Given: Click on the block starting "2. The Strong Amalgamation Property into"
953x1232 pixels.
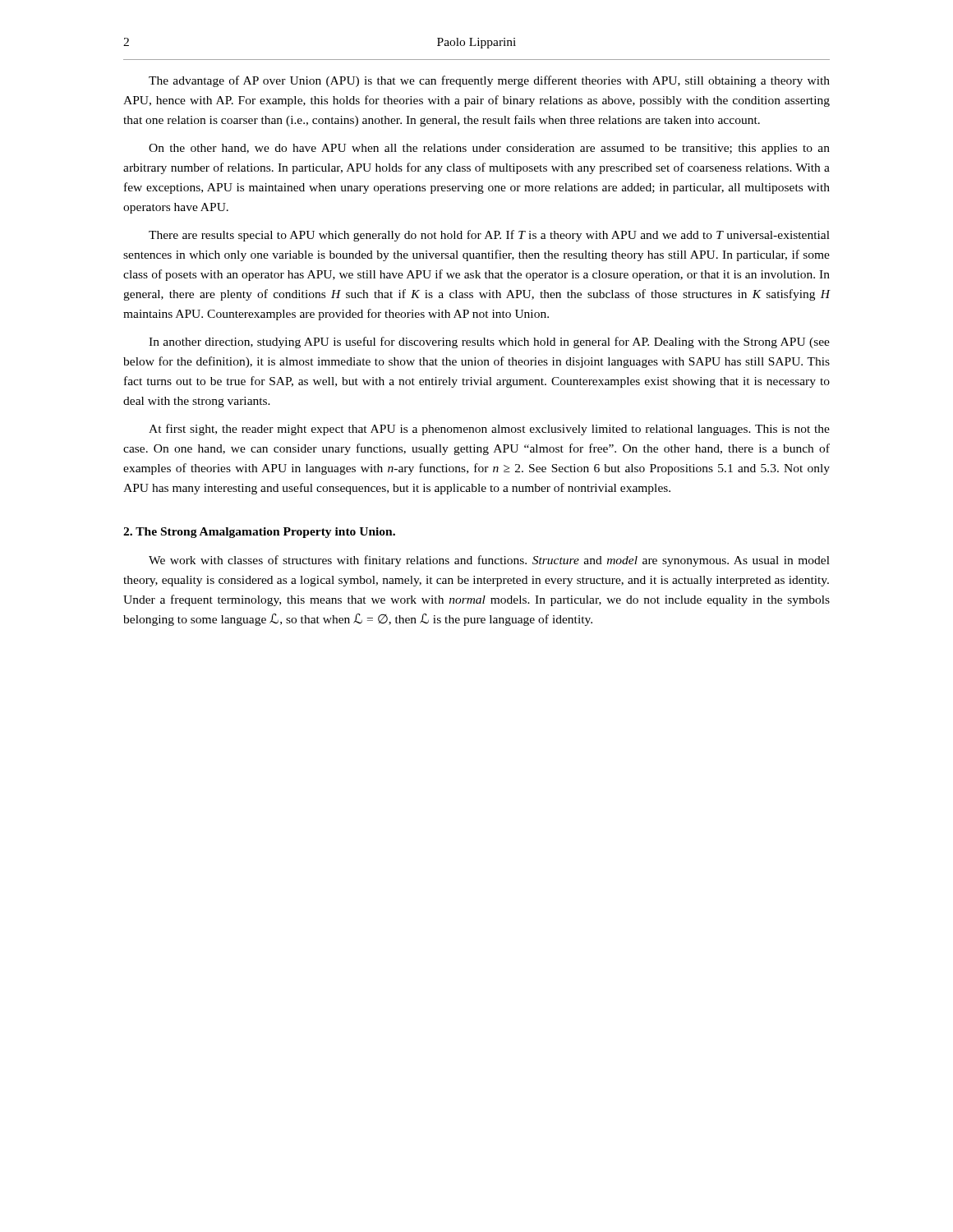Looking at the screenshot, I should pyautogui.click(x=259, y=531).
